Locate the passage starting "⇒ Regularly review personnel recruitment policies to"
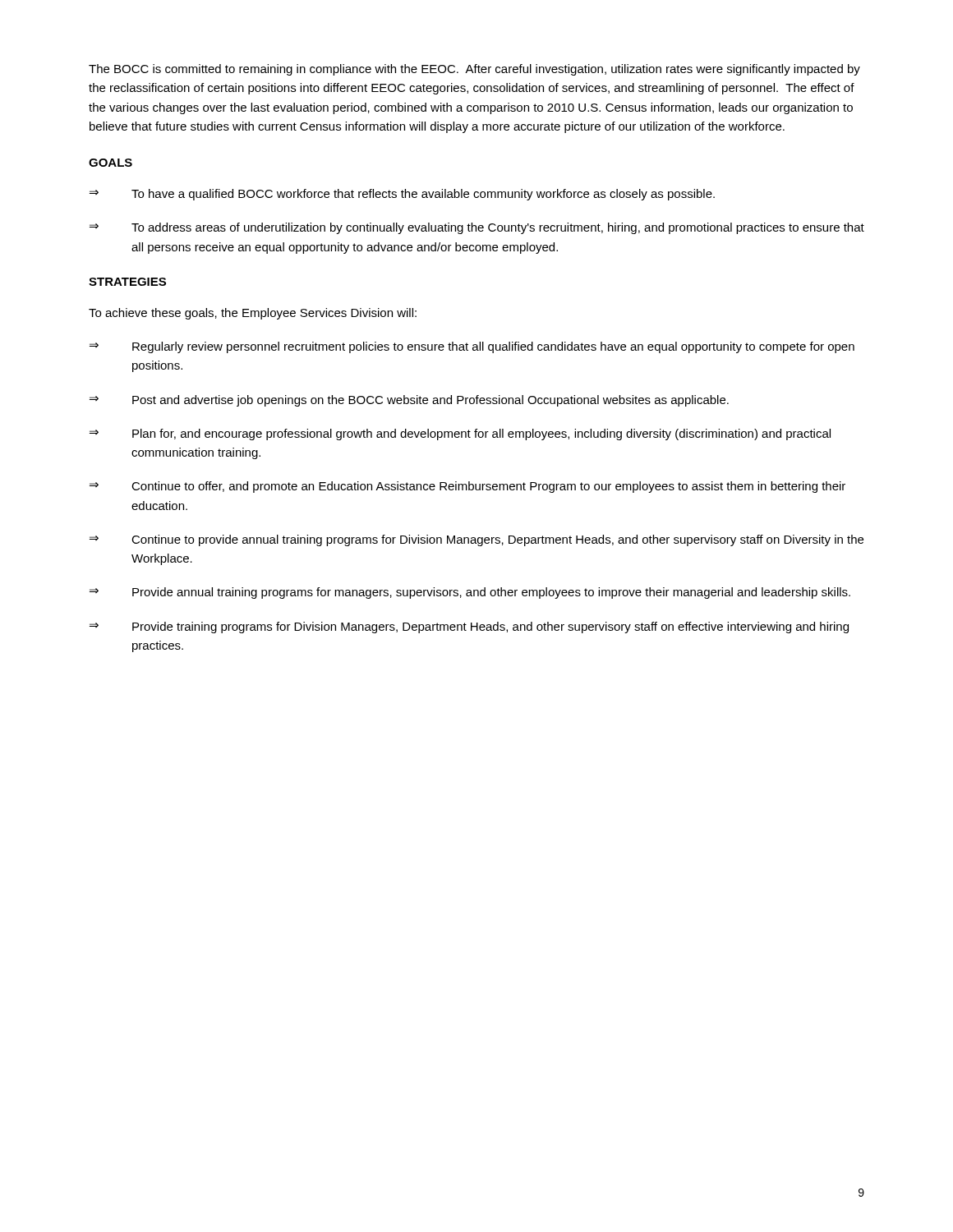953x1232 pixels. click(x=476, y=356)
